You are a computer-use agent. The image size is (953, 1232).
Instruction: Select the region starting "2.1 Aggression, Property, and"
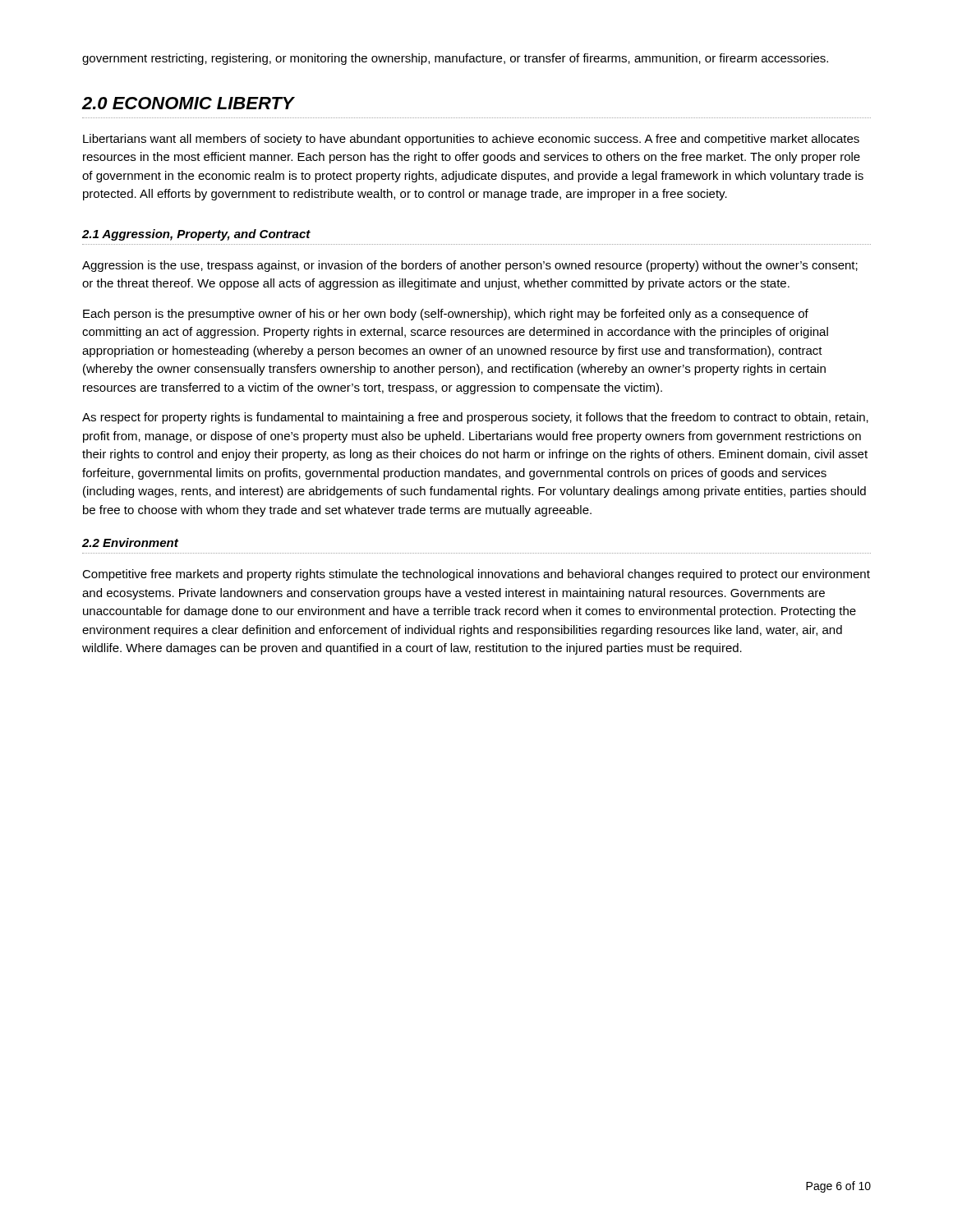tap(476, 235)
